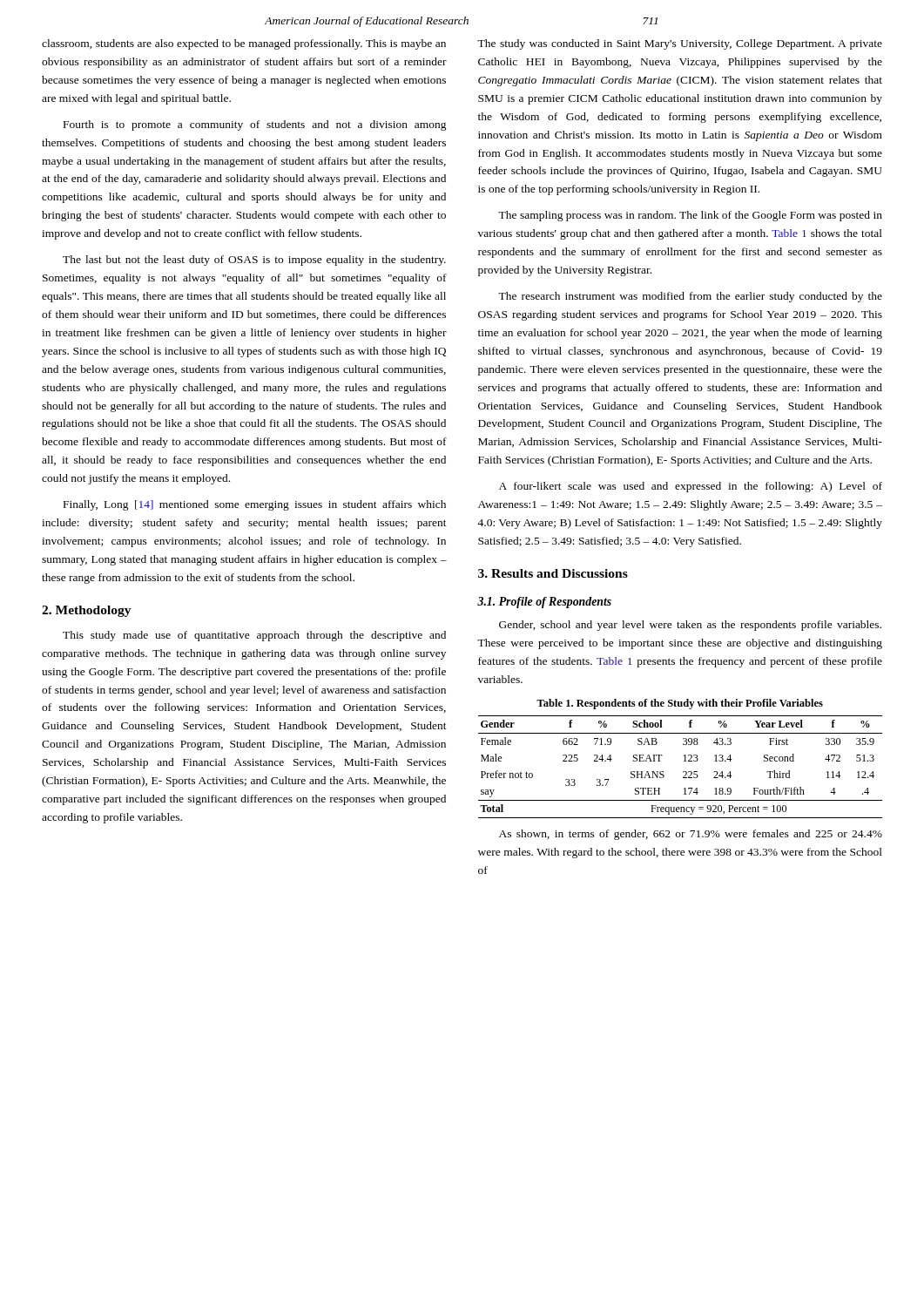Navigate to the passage starting "2. Methodology"
Image resolution: width=924 pixels, height=1307 pixels.
(x=87, y=611)
